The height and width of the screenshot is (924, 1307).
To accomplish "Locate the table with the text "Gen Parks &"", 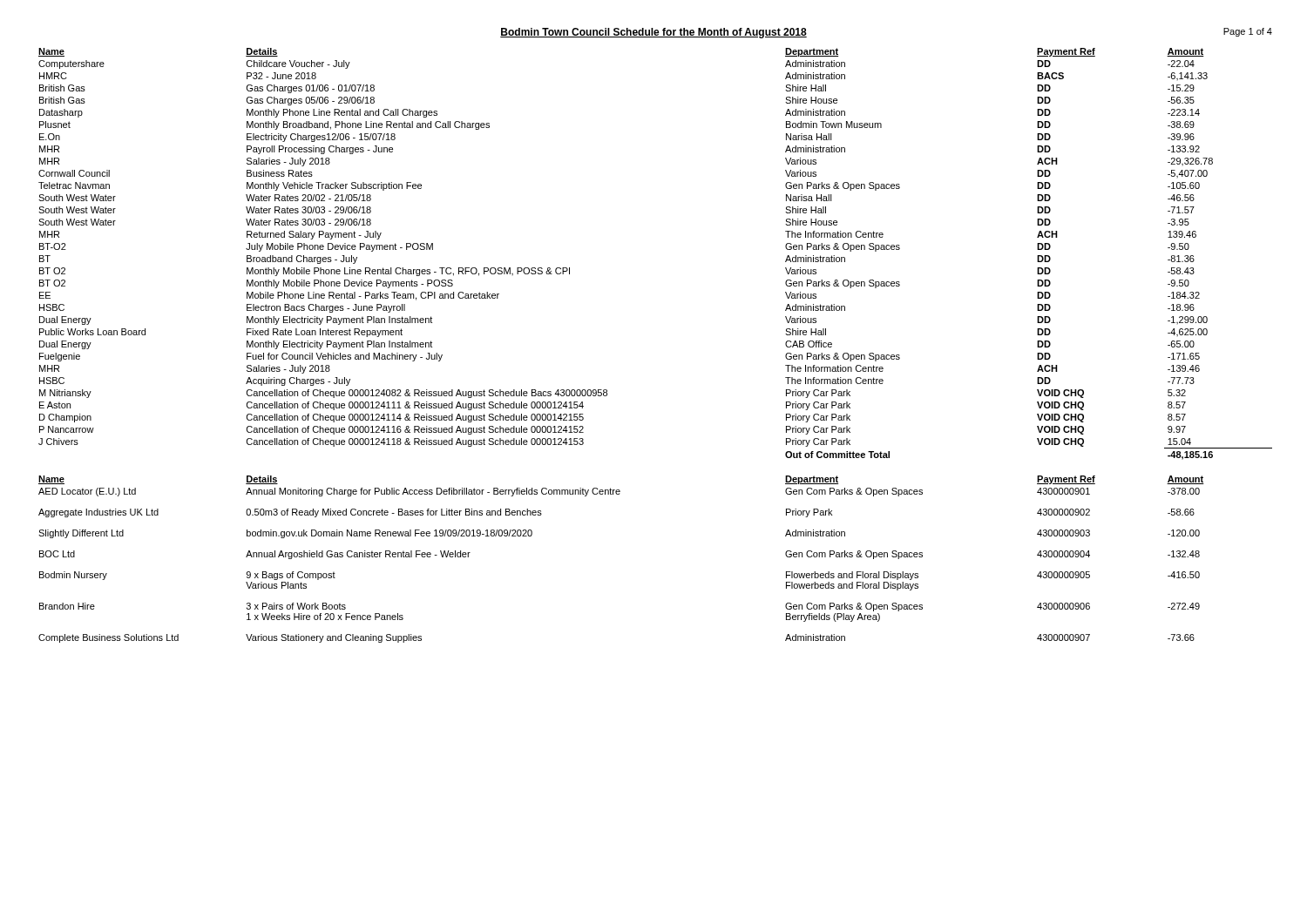I will coord(654,253).
